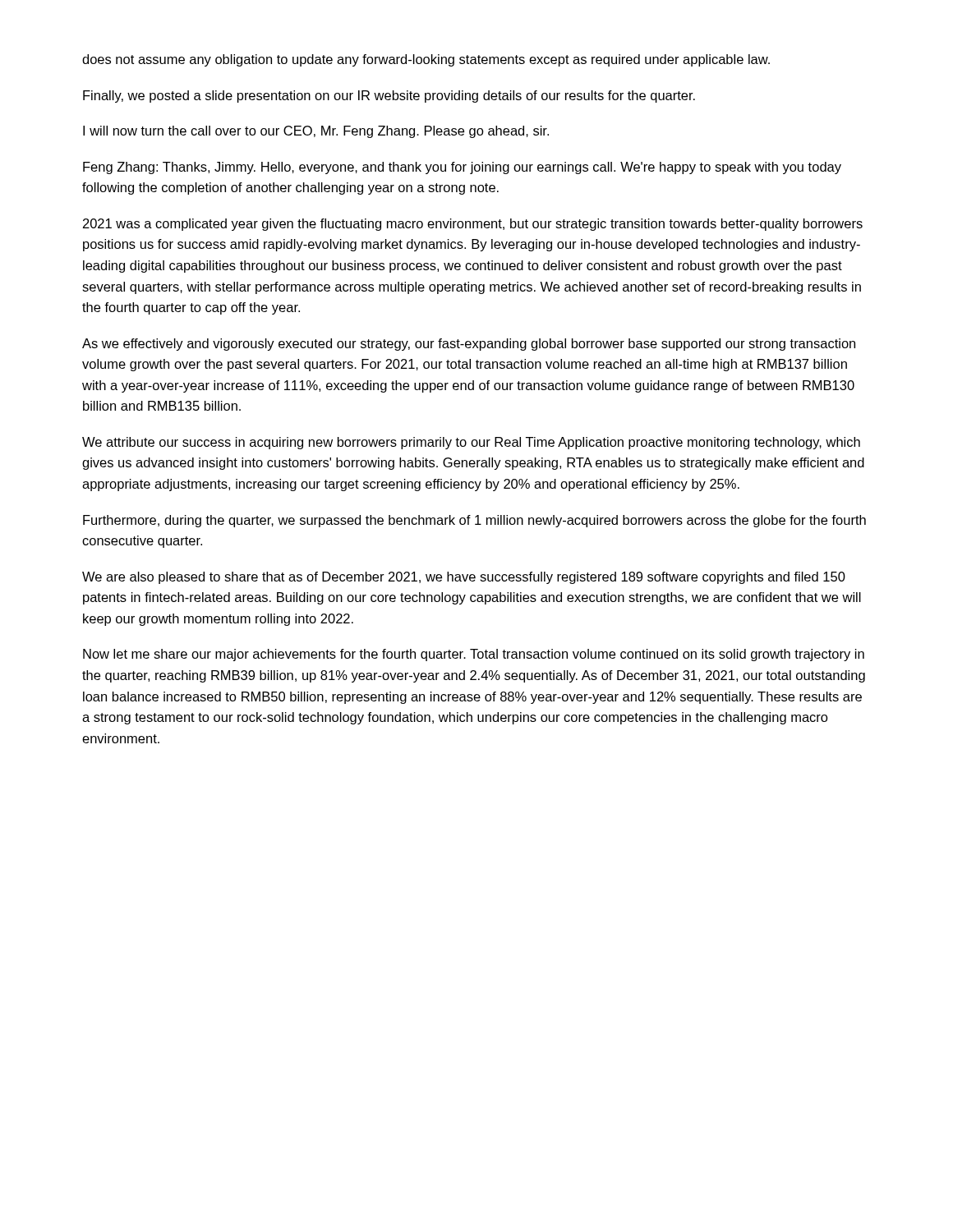Point to the block beginning "We are also pleased"

click(x=472, y=597)
